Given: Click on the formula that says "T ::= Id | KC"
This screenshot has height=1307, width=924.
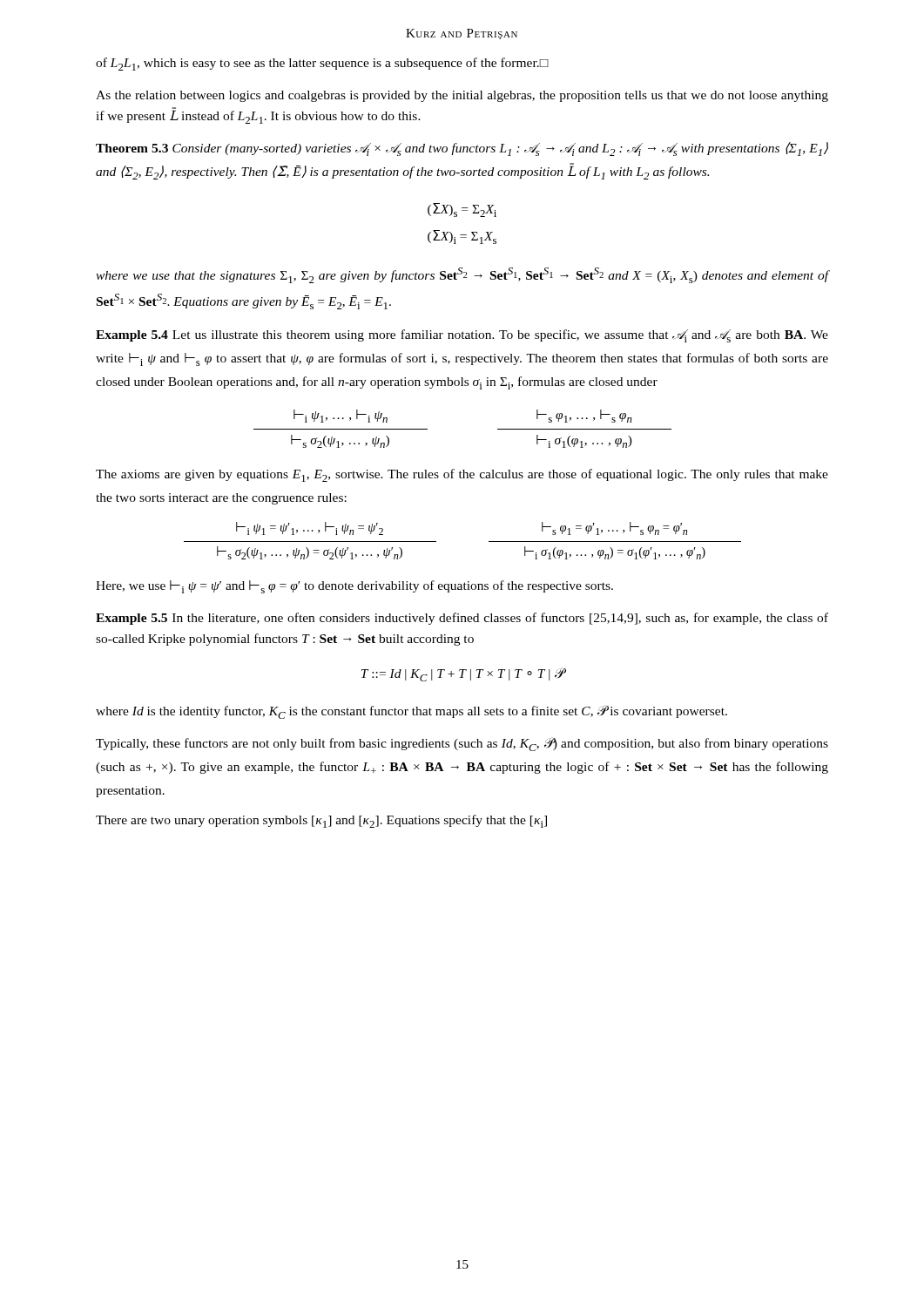Looking at the screenshot, I should pos(462,675).
